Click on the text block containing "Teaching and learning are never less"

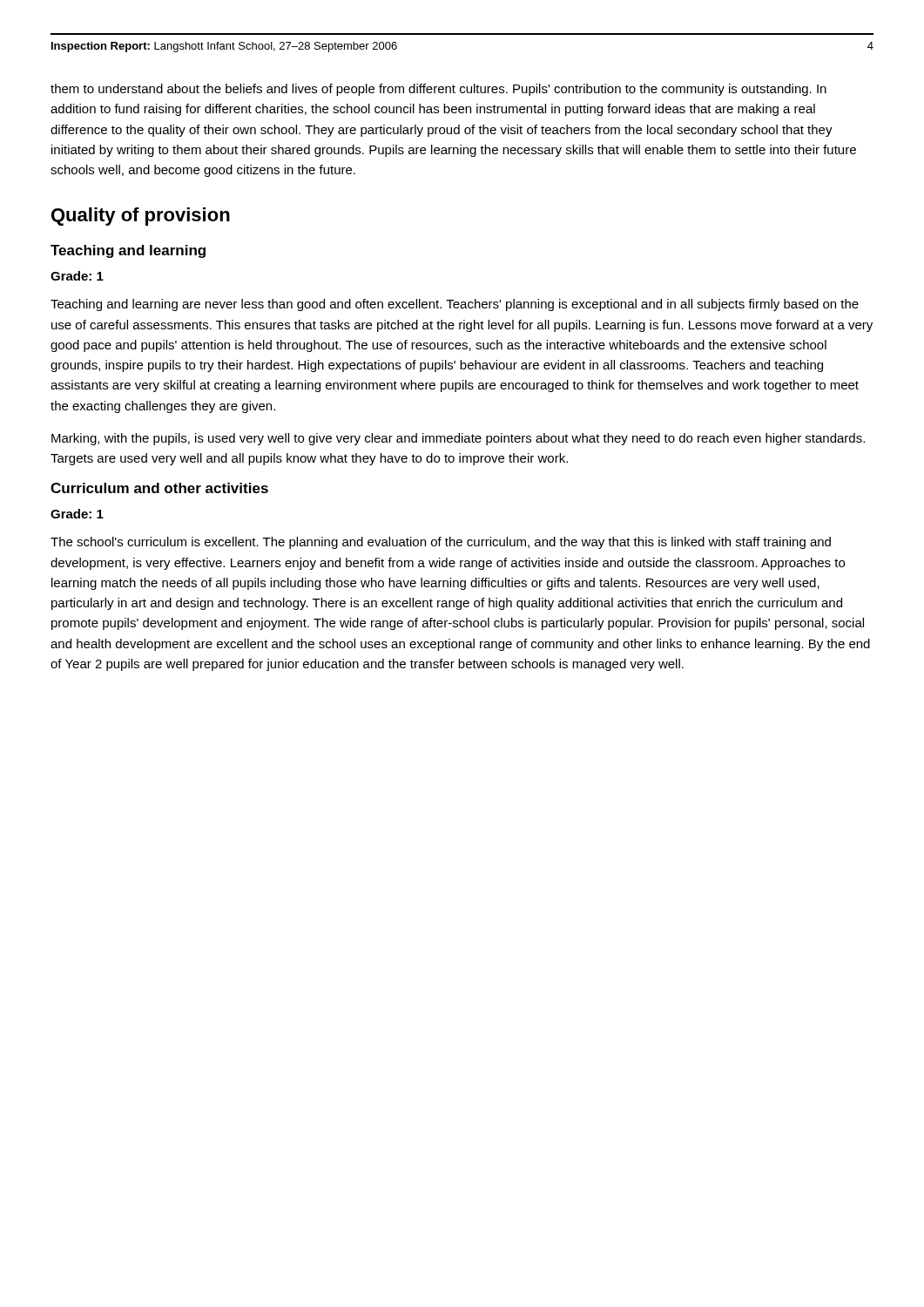(x=462, y=355)
